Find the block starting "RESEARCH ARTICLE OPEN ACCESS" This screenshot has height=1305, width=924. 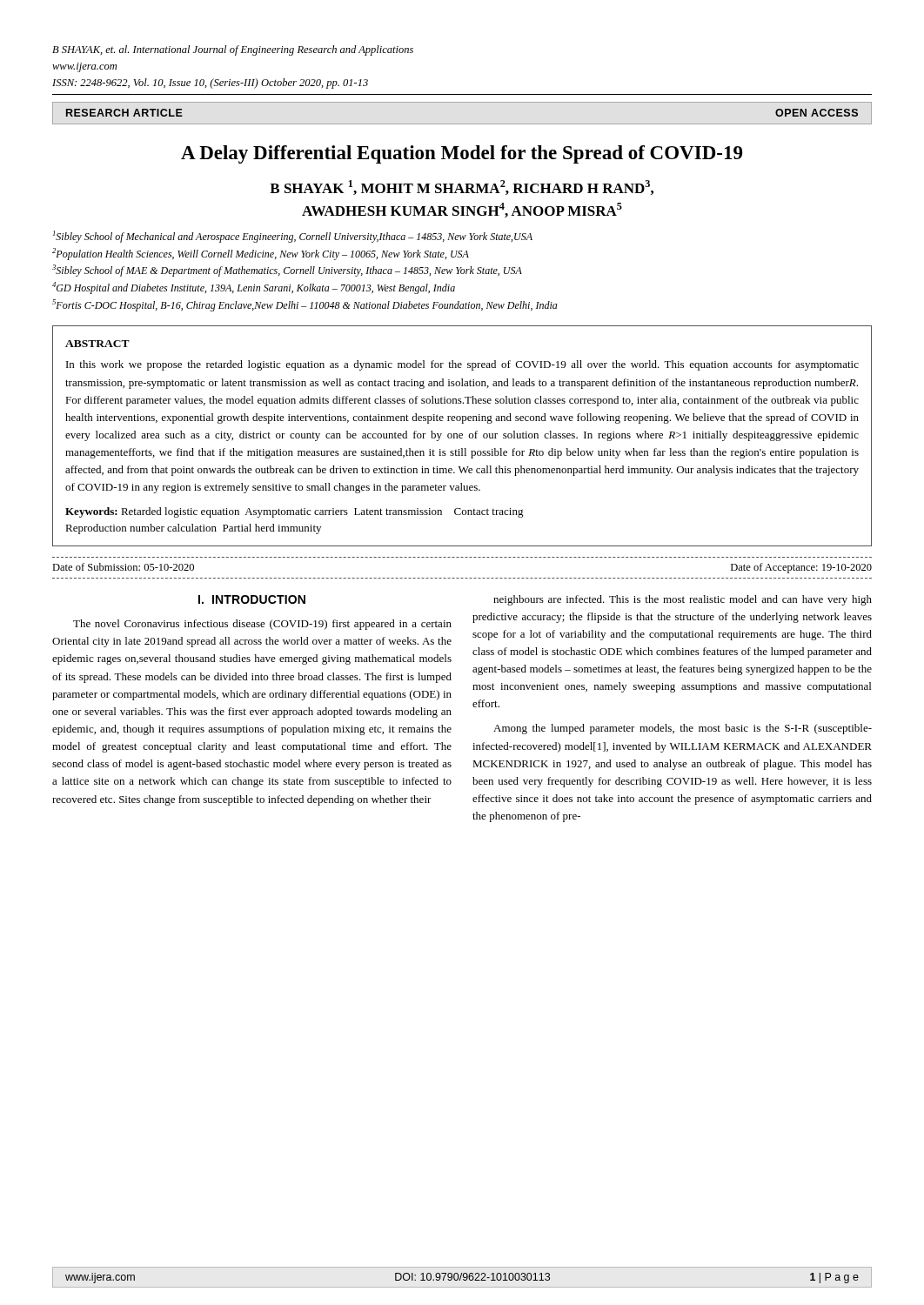click(x=462, y=113)
